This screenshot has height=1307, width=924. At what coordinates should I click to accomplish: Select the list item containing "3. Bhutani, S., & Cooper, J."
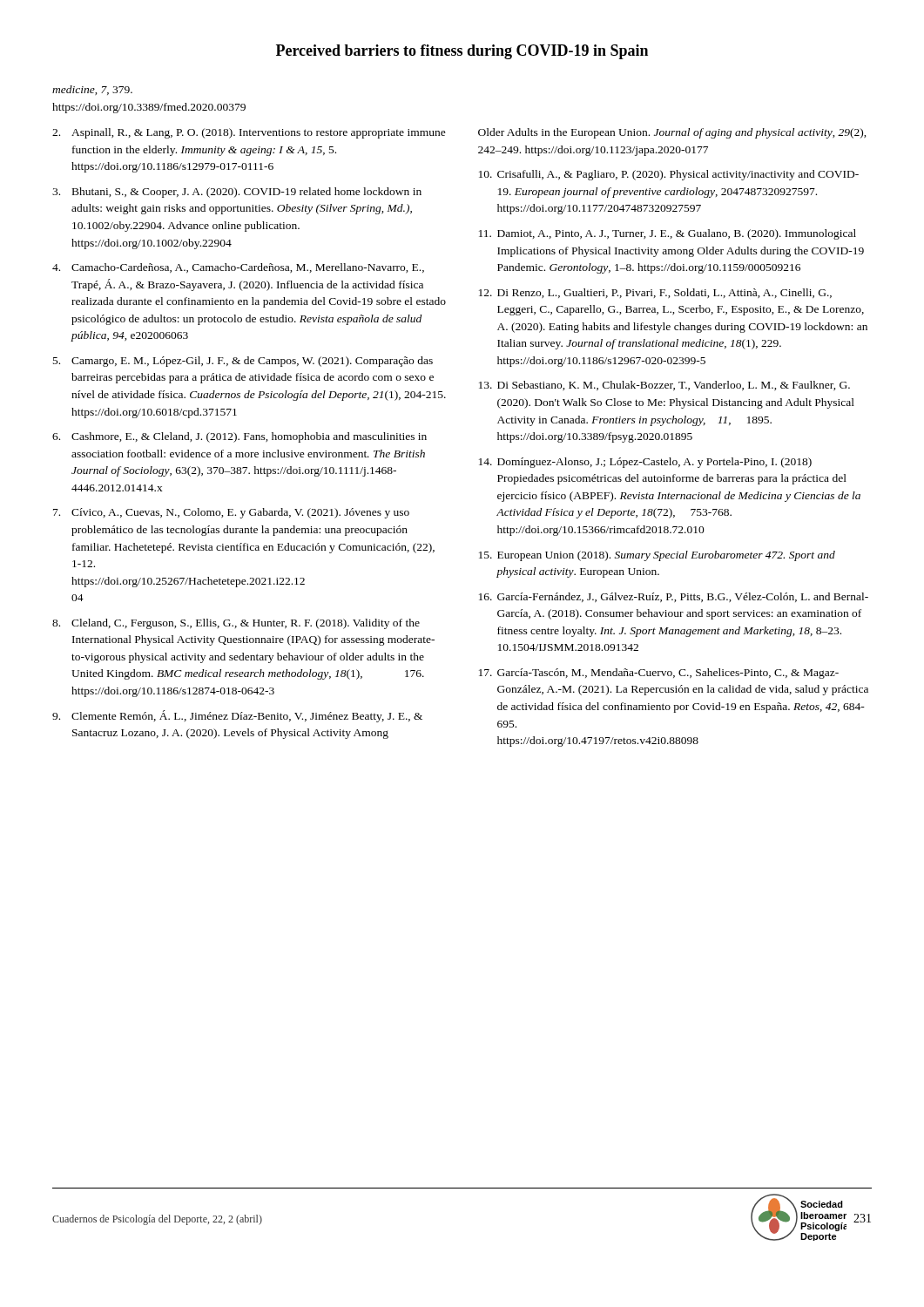pyautogui.click(x=249, y=217)
